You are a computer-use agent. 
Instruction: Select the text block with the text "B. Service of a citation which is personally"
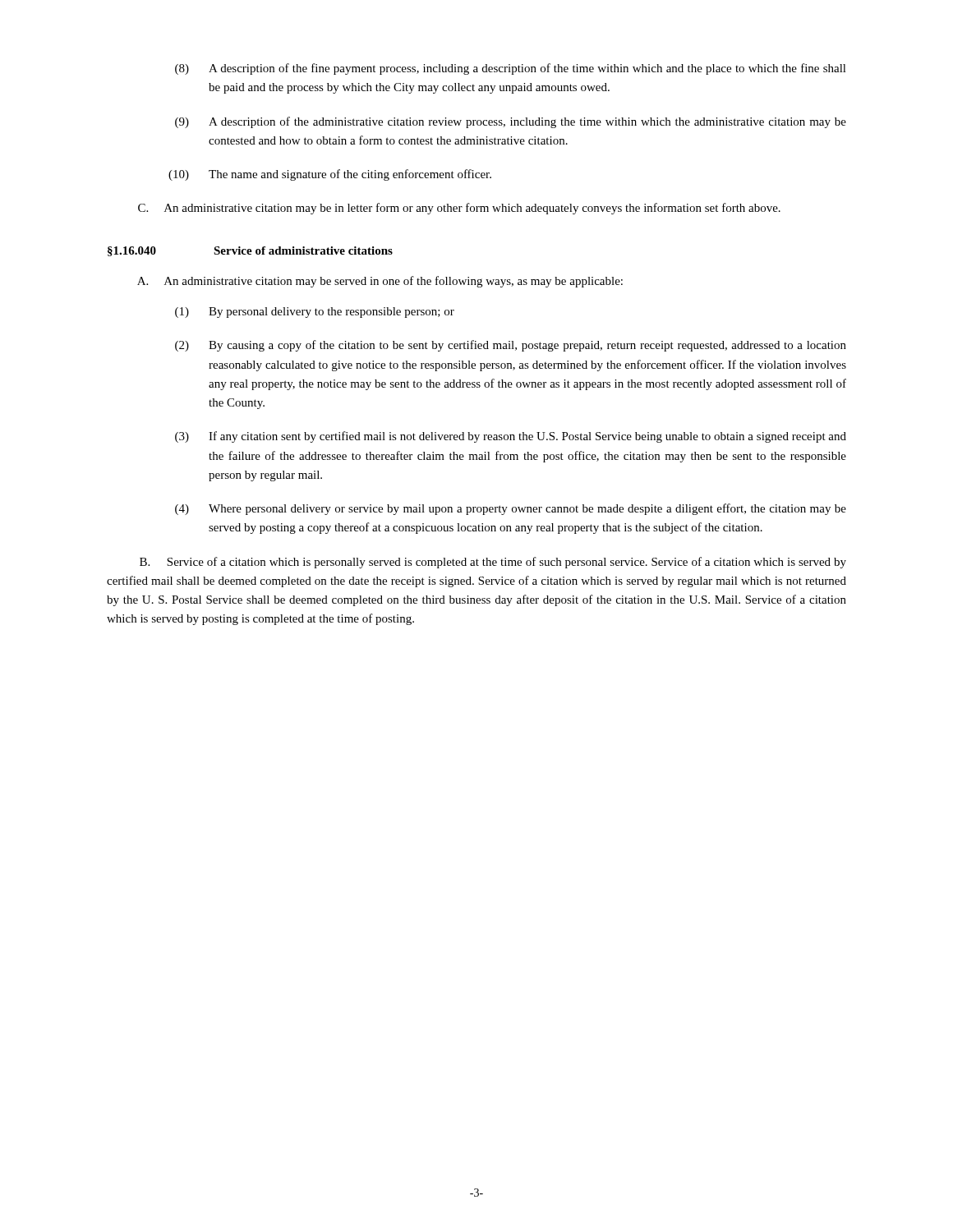476,590
